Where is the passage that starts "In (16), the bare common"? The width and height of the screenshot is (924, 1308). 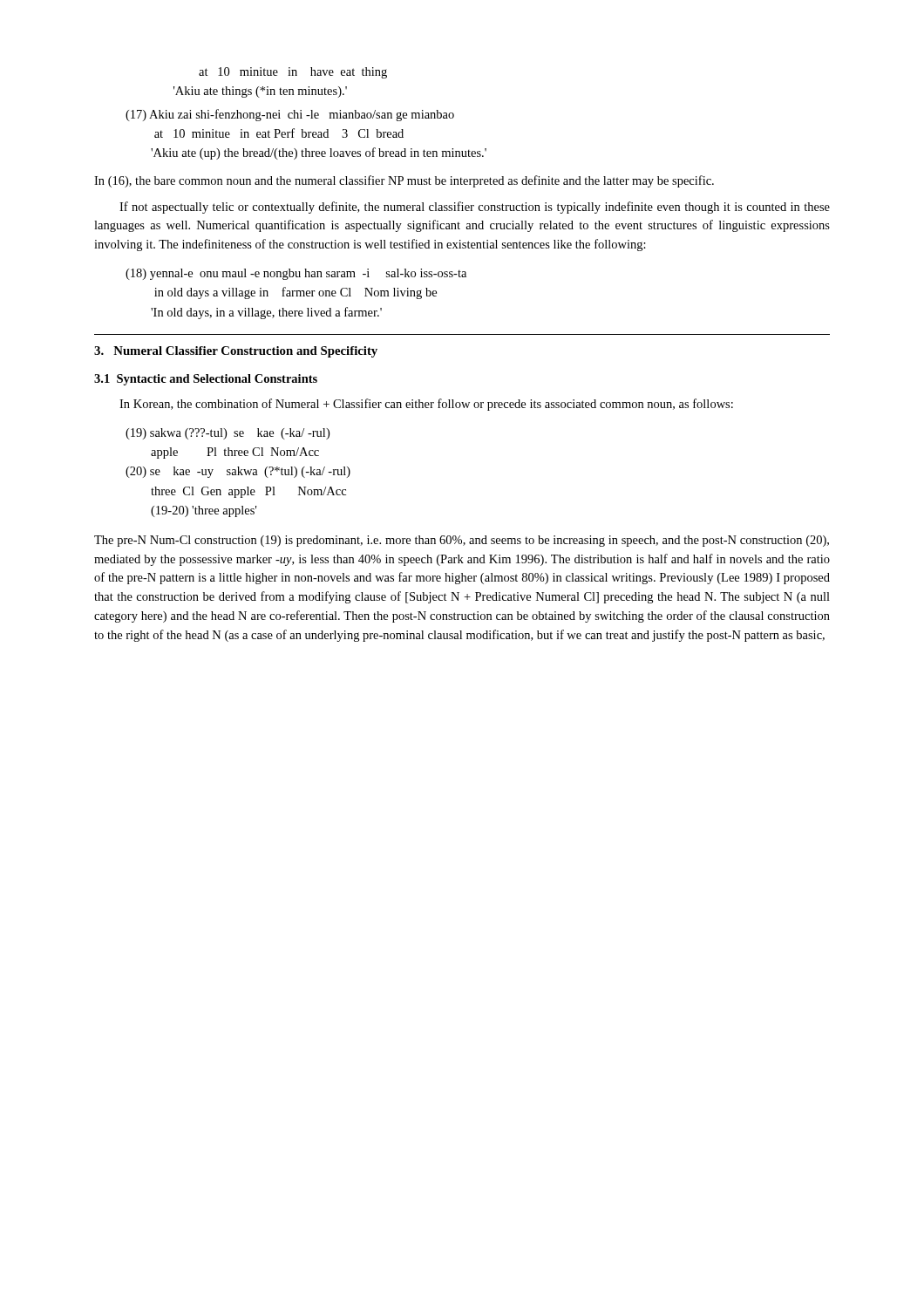(x=404, y=180)
